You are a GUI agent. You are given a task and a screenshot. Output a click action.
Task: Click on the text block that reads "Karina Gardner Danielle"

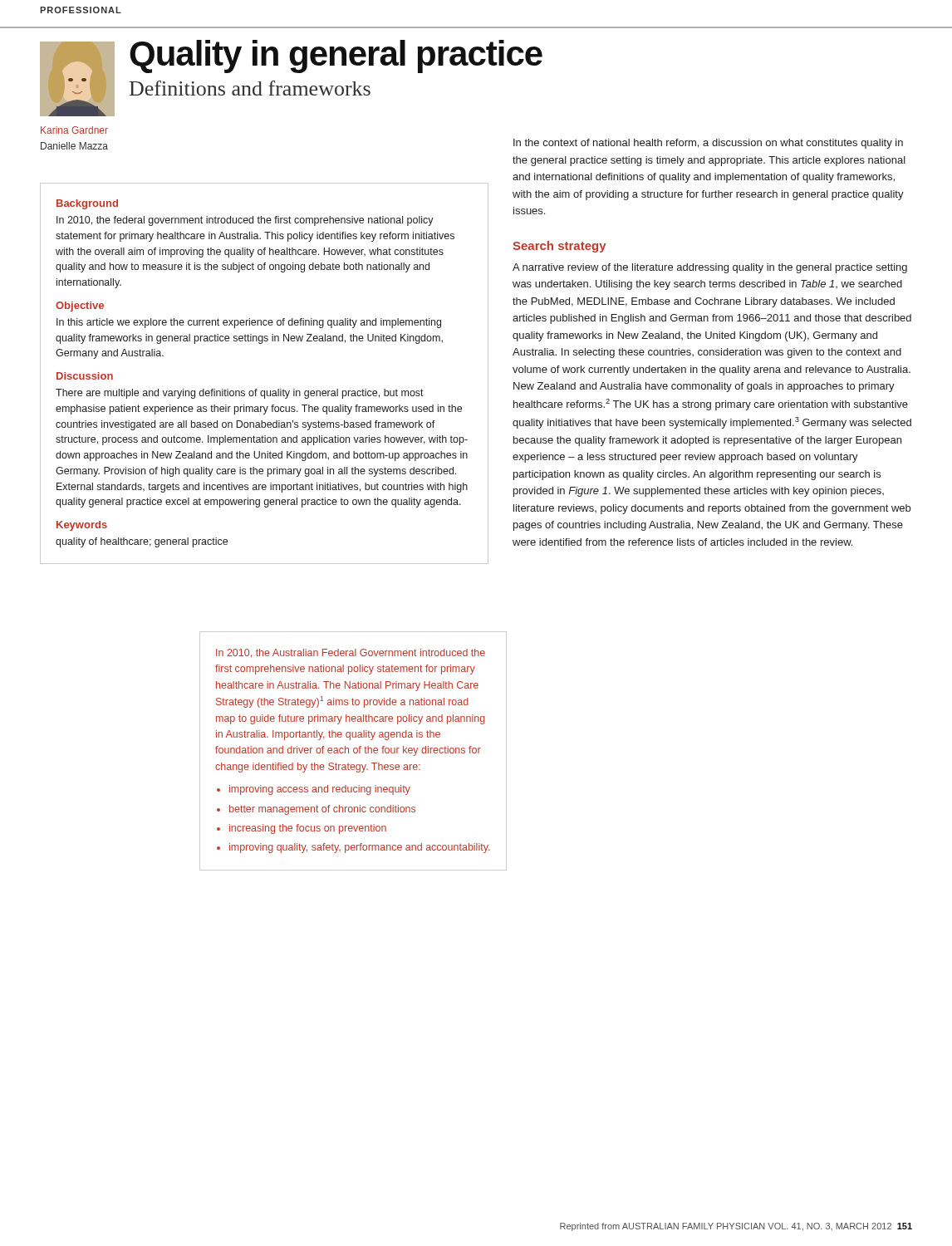(74, 139)
